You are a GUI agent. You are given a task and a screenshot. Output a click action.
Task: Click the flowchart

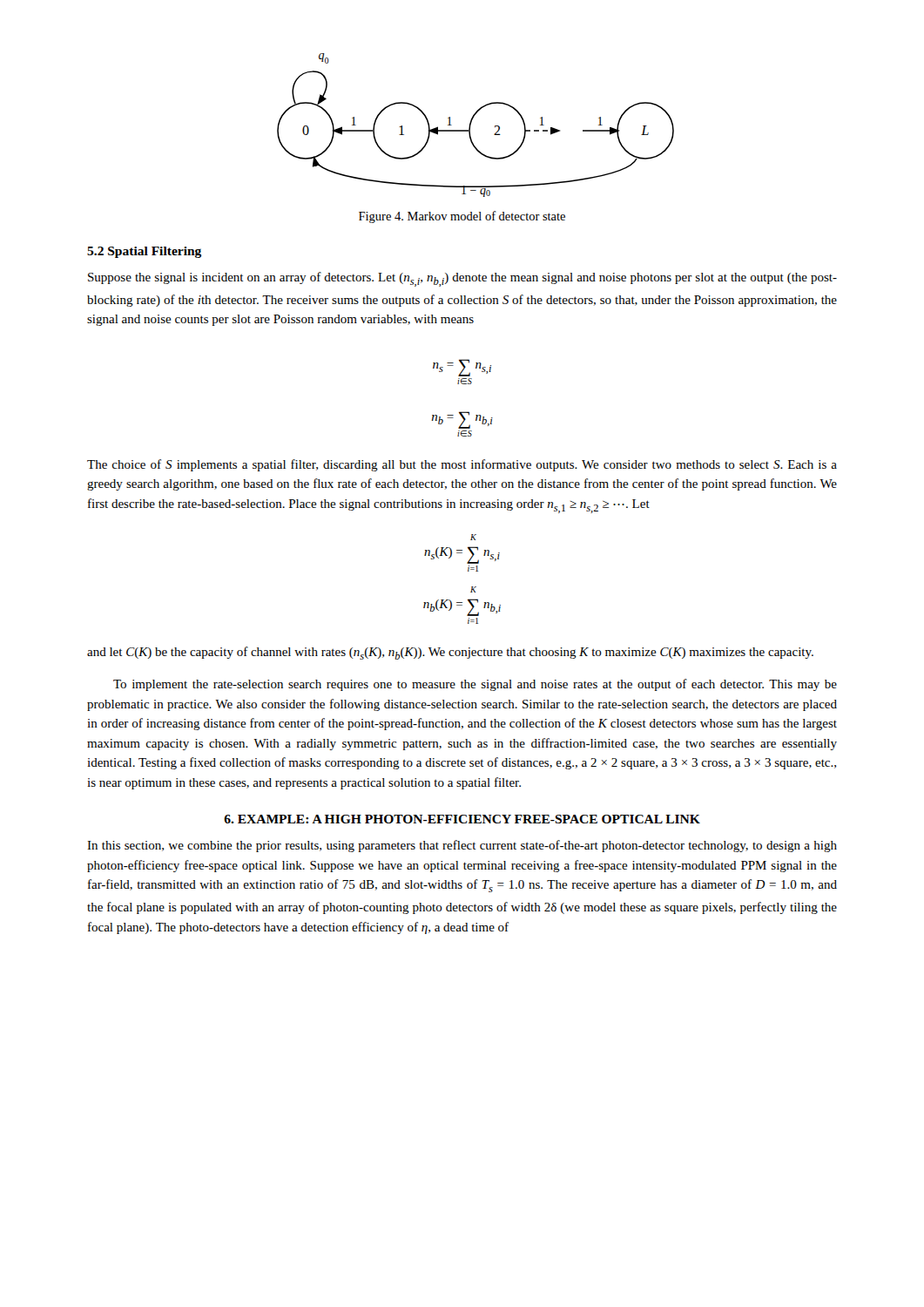tap(462, 119)
